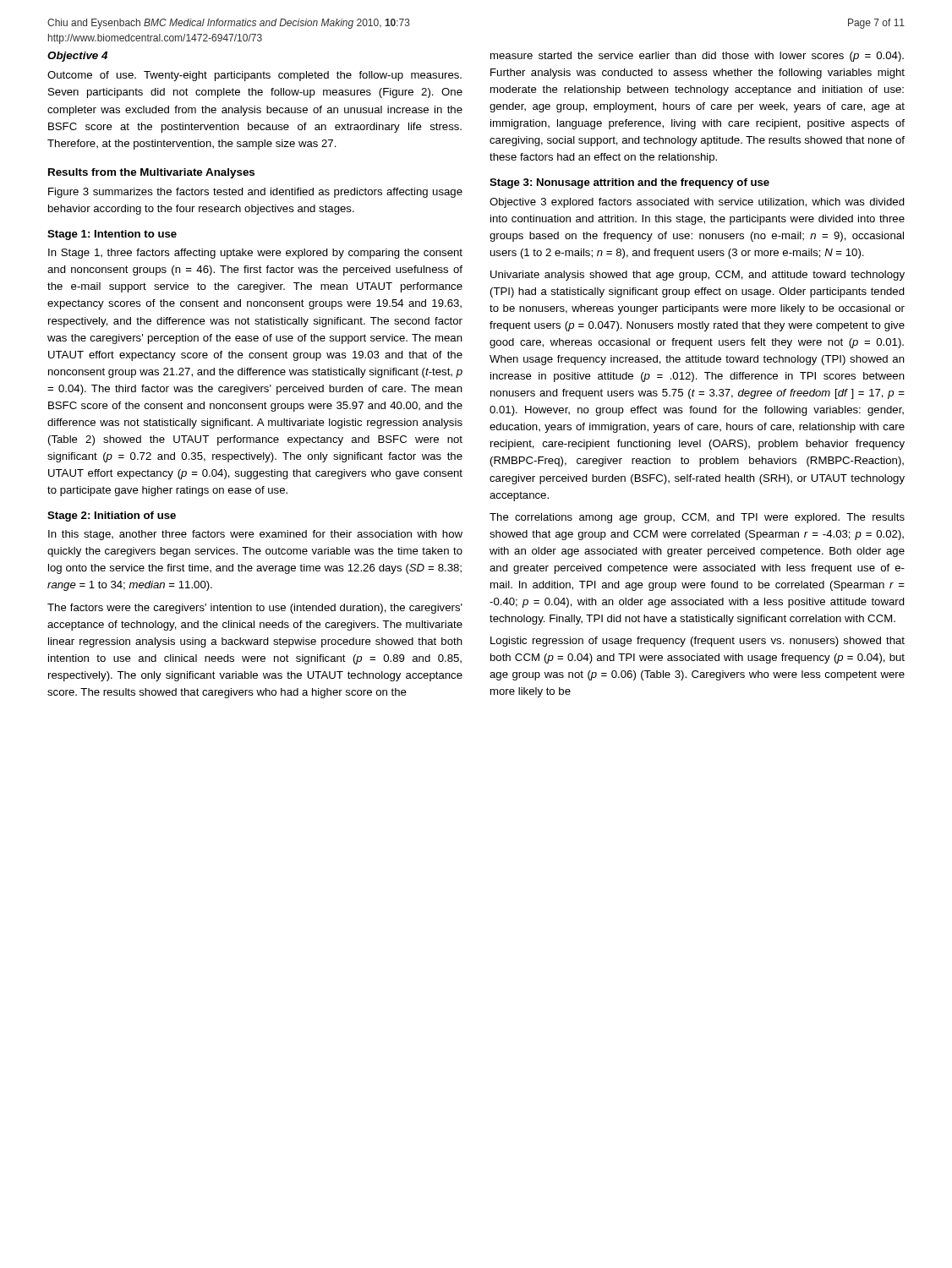This screenshot has height=1268, width=952.
Task: Select the section header with the text "Objective 4"
Action: point(78,55)
